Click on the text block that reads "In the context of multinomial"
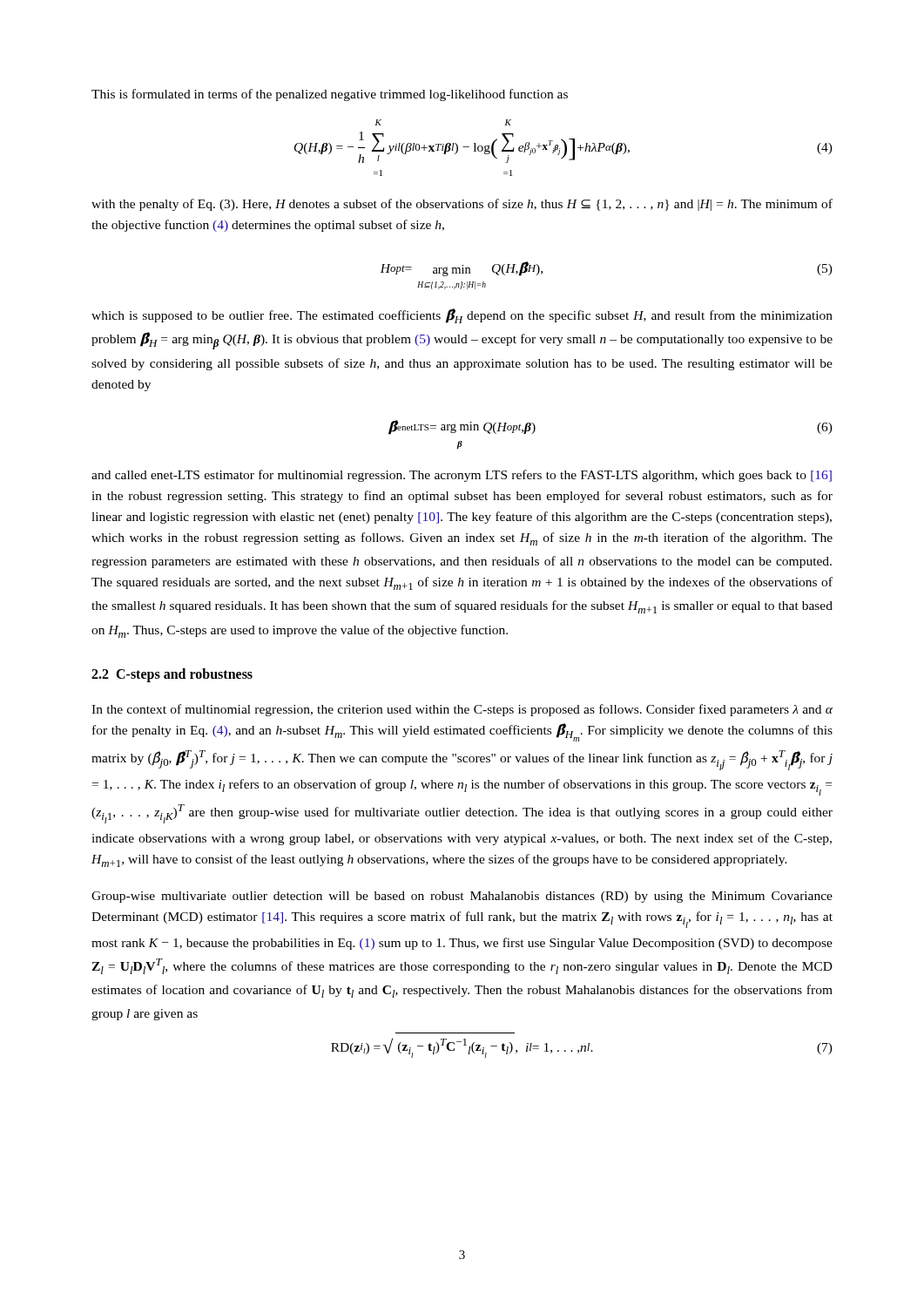The height and width of the screenshot is (1307, 924). tap(462, 785)
